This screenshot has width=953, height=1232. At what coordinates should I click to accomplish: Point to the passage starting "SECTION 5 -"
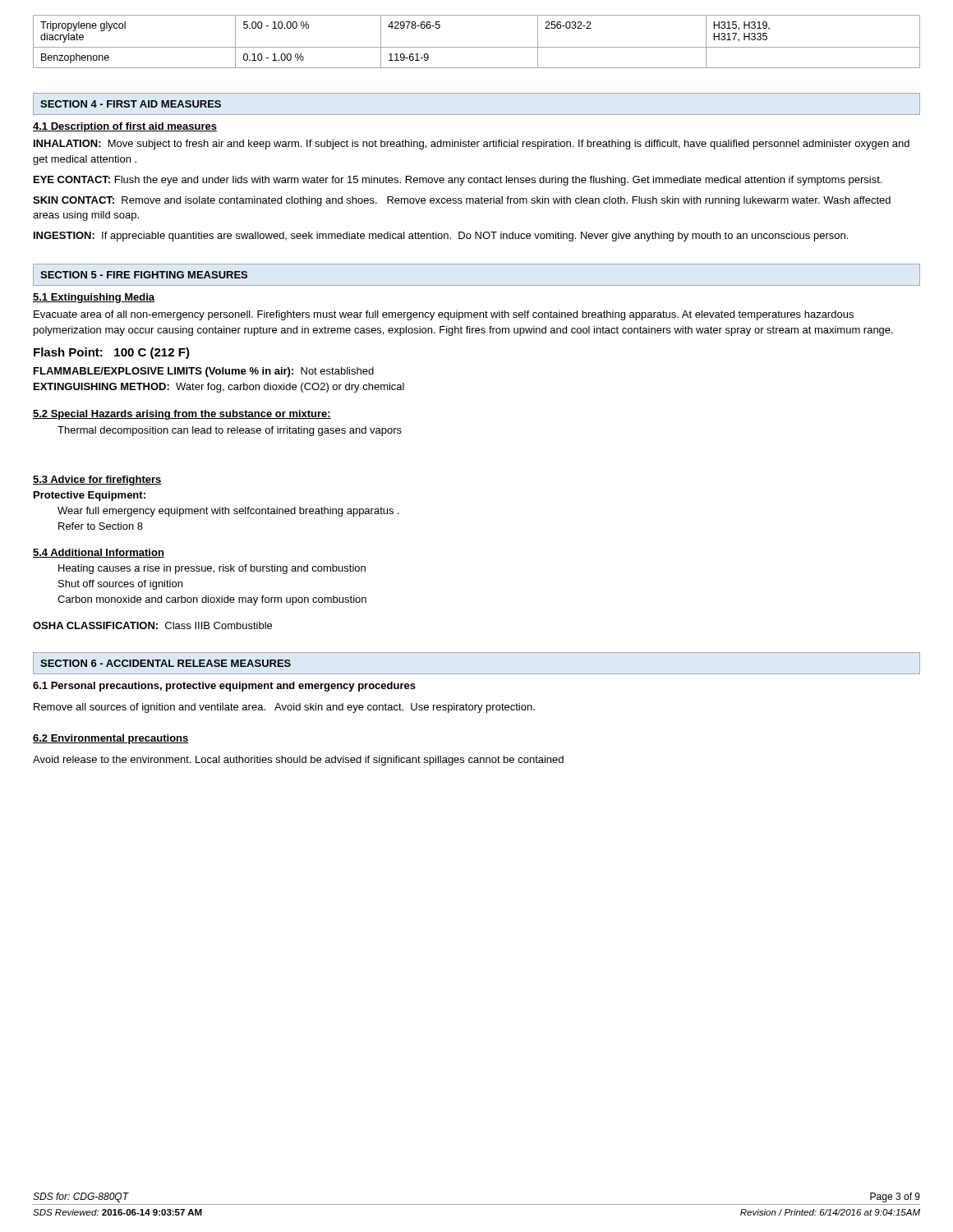(x=144, y=275)
